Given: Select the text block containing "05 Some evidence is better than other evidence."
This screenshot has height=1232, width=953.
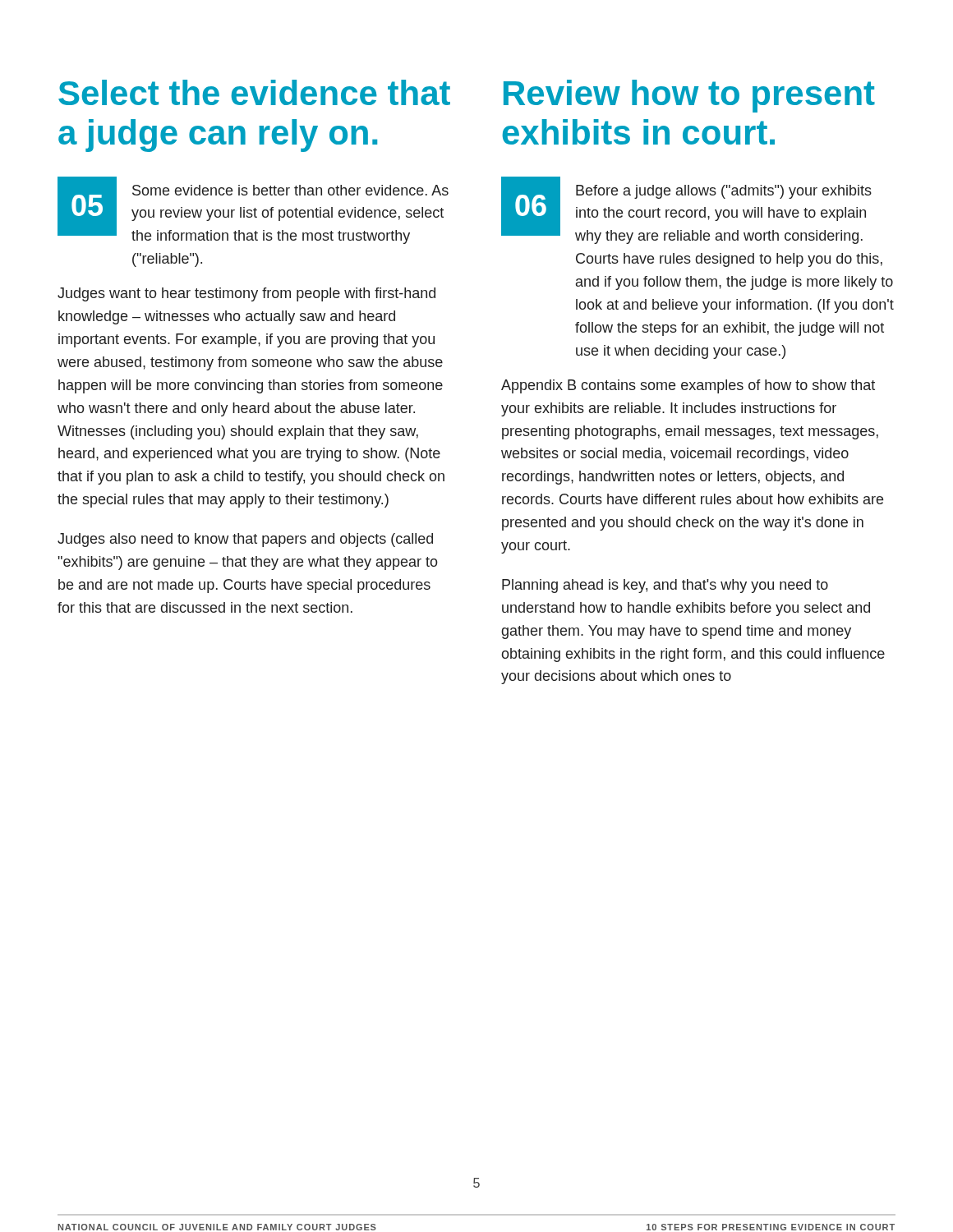Looking at the screenshot, I should 255,224.
